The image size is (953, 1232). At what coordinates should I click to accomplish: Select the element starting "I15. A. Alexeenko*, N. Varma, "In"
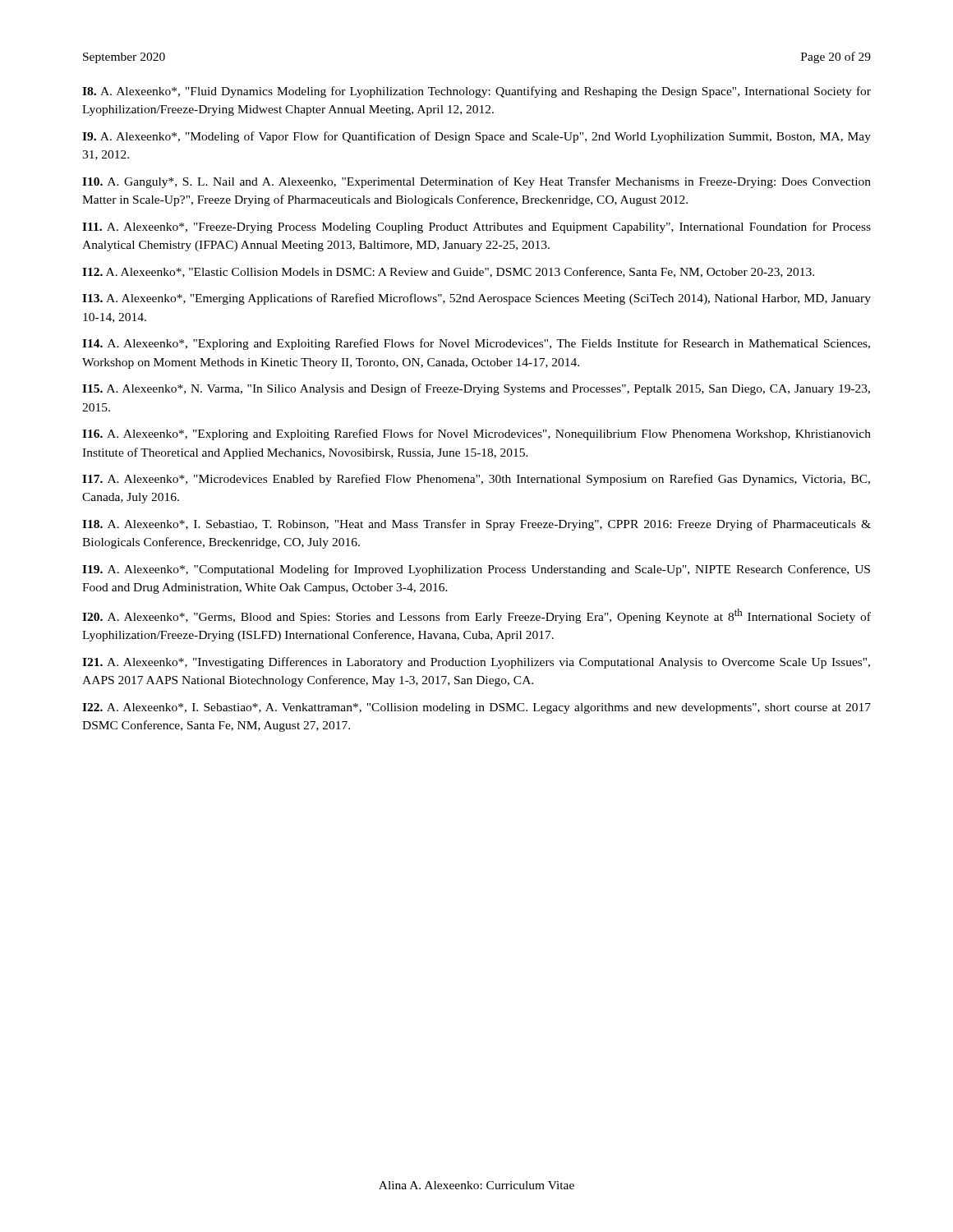[x=476, y=397]
